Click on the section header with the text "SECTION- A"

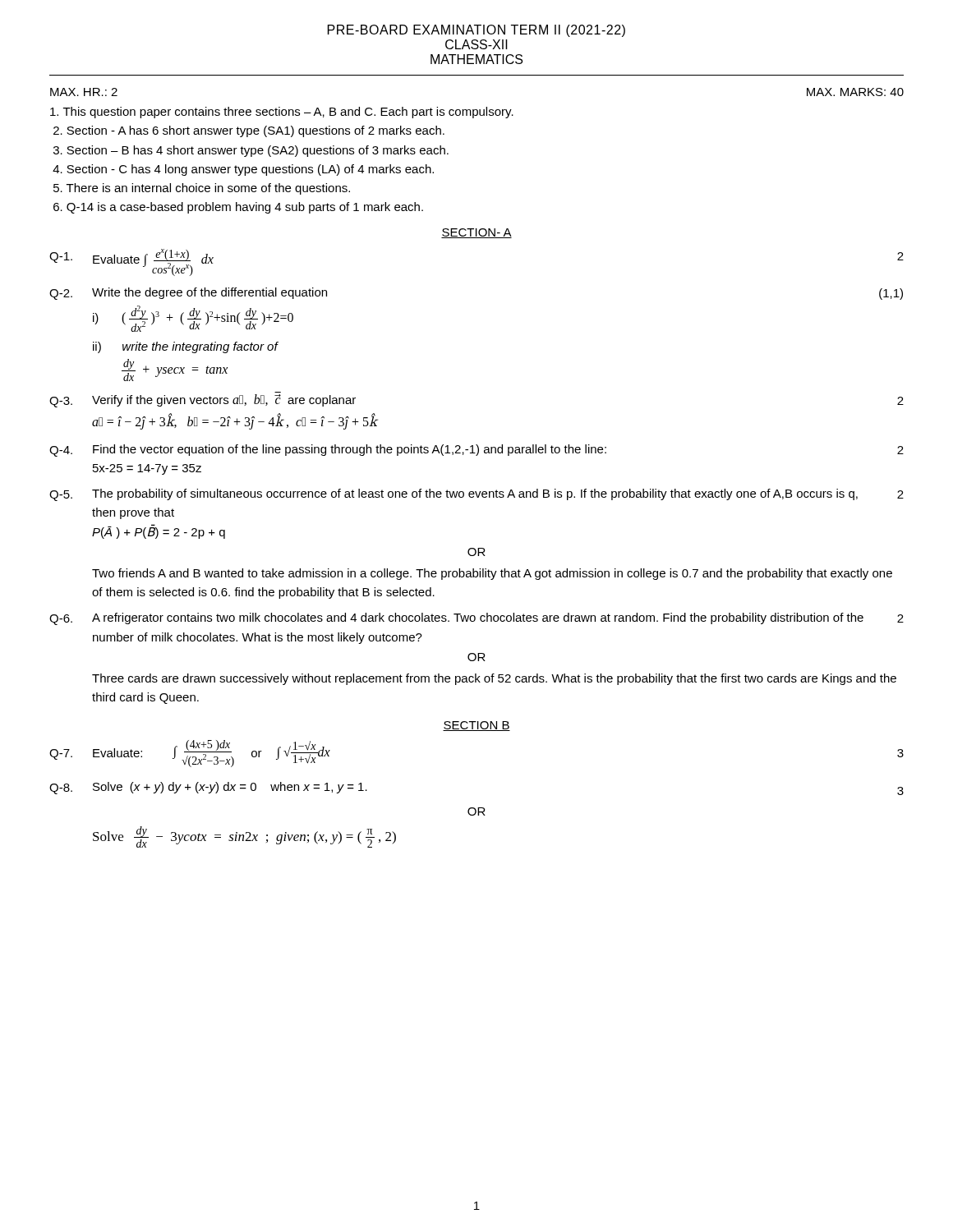coord(476,232)
